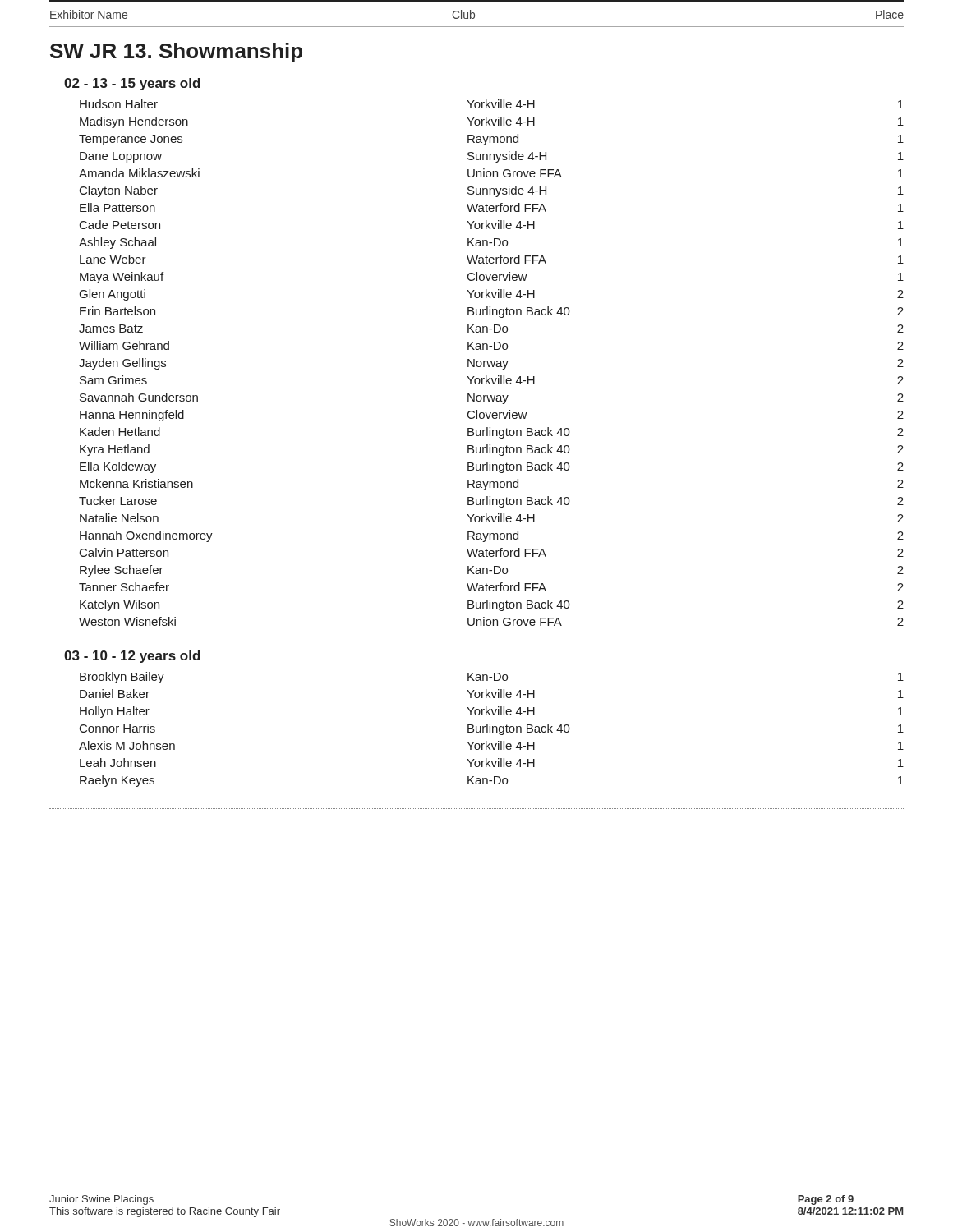Point to the element starting "Katelyn WilsonBurlington Back 402"
953x1232 pixels.
click(x=491, y=604)
